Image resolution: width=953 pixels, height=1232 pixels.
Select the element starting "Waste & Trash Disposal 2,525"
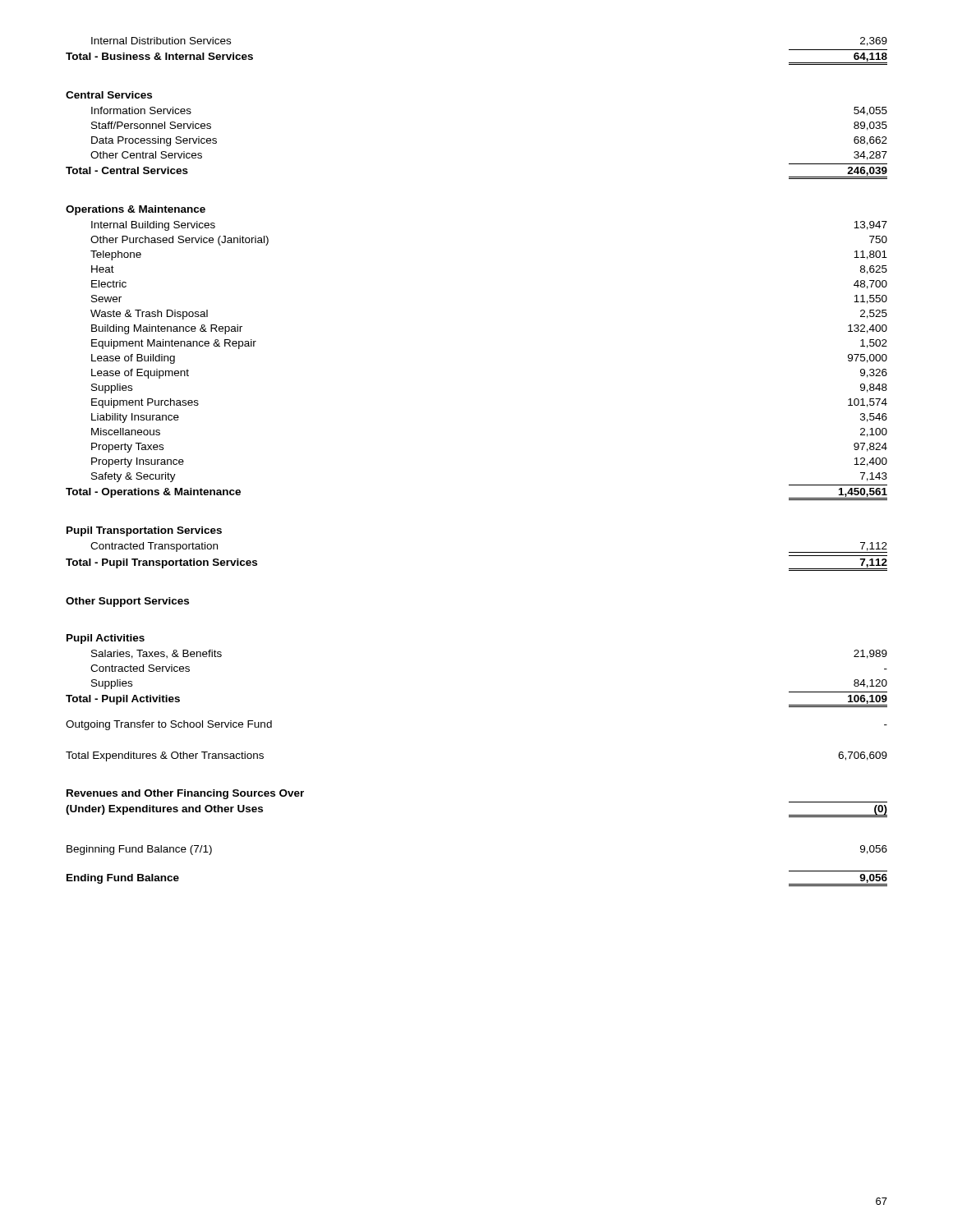(150, 314)
